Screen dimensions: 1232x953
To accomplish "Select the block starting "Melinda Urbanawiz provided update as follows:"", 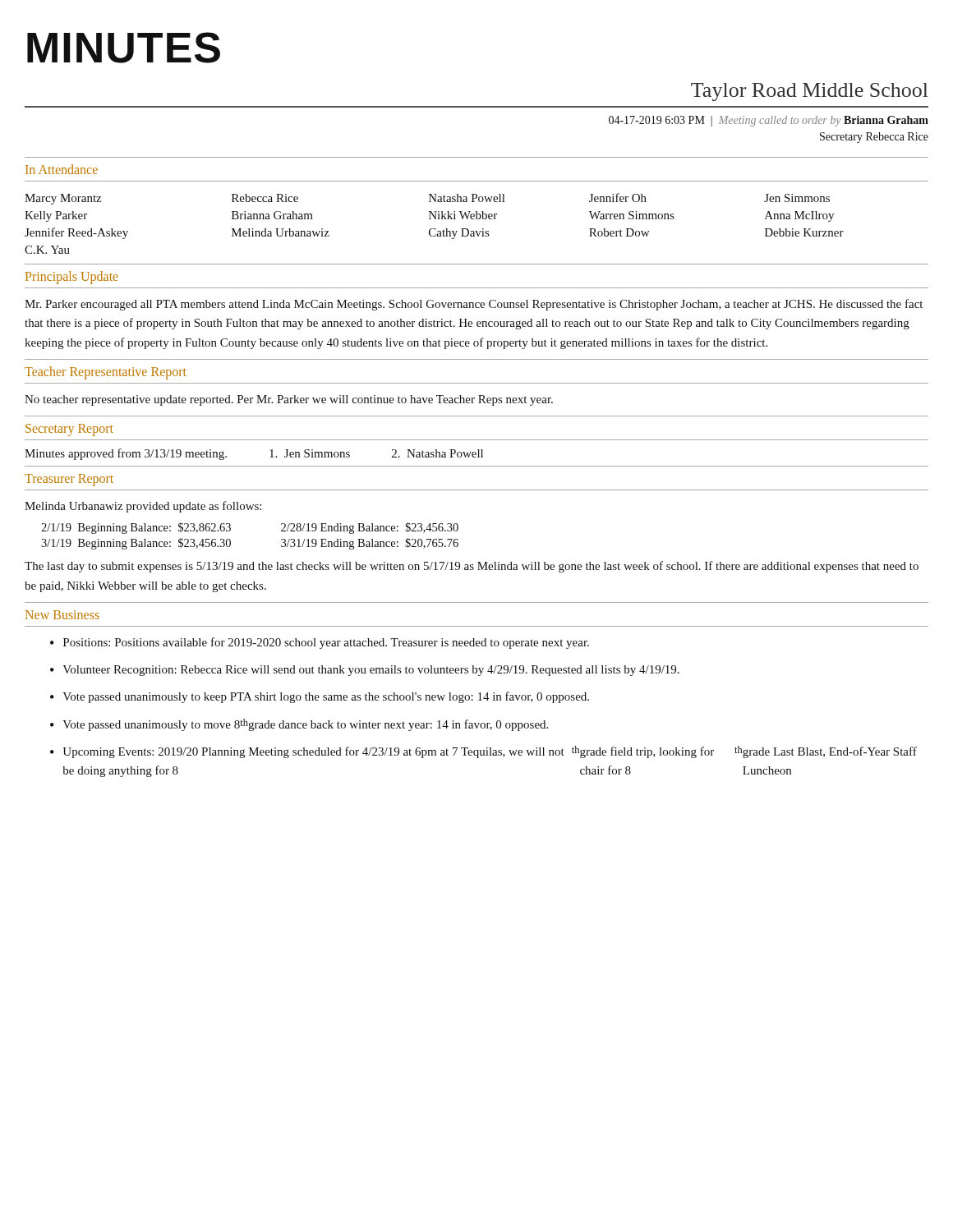I will (143, 507).
